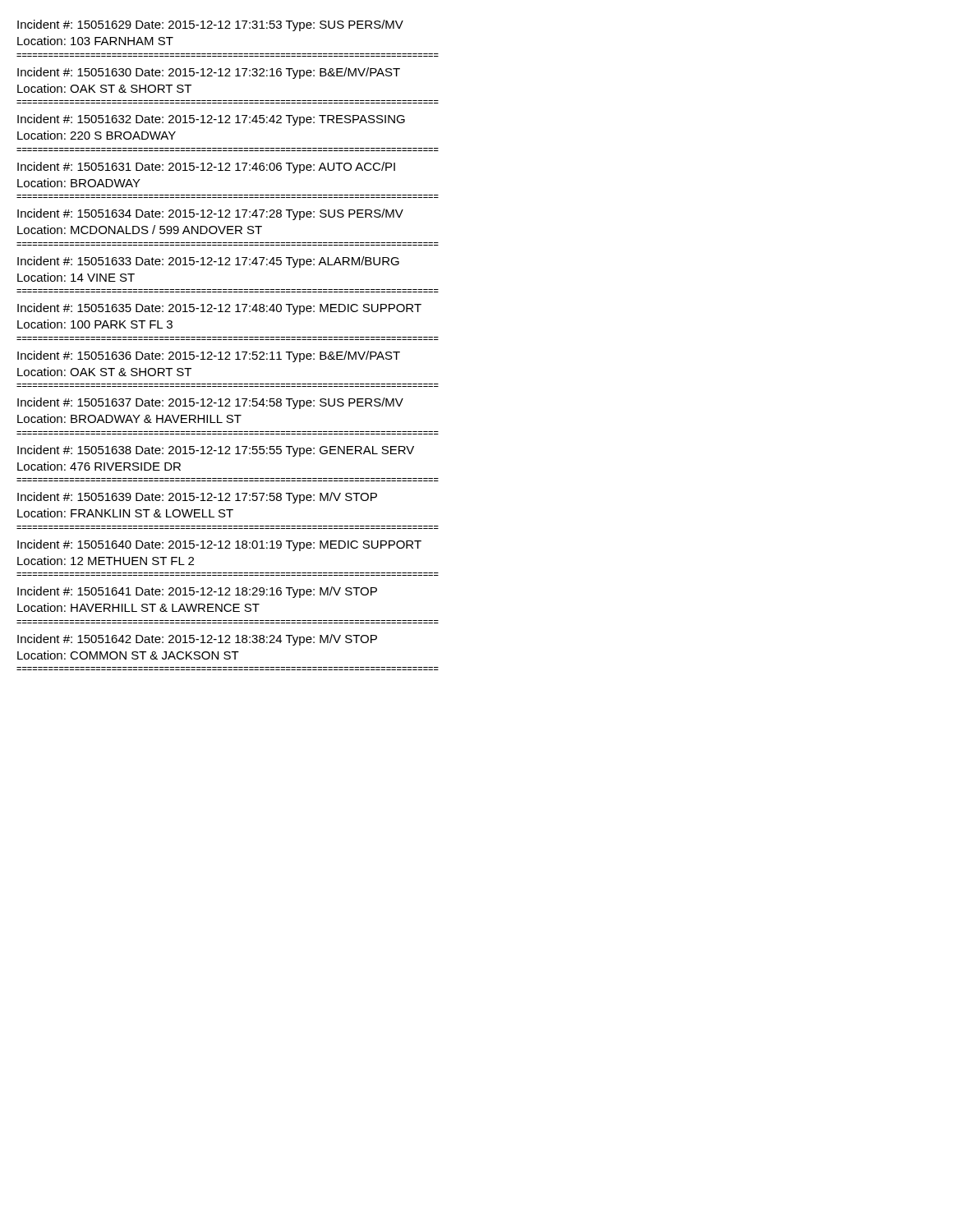This screenshot has height=1232, width=953.
Task: Click on the list item that reads "Incident #: 15051629 Date: 2015-12-12 17:31:53 Type:"
Action: coord(210,25)
